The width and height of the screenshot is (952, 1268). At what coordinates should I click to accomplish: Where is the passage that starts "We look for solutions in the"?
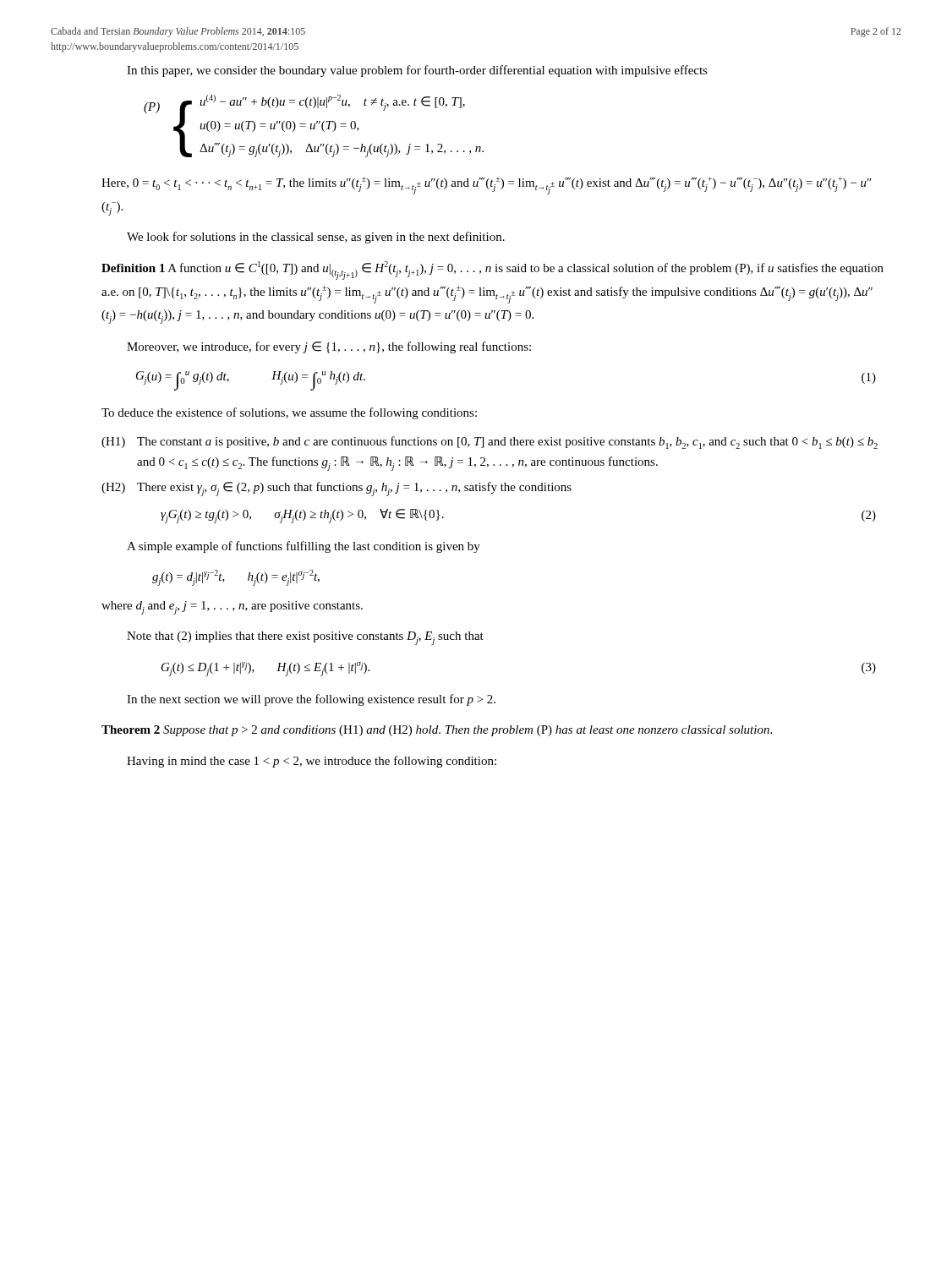[x=493, y=236]
